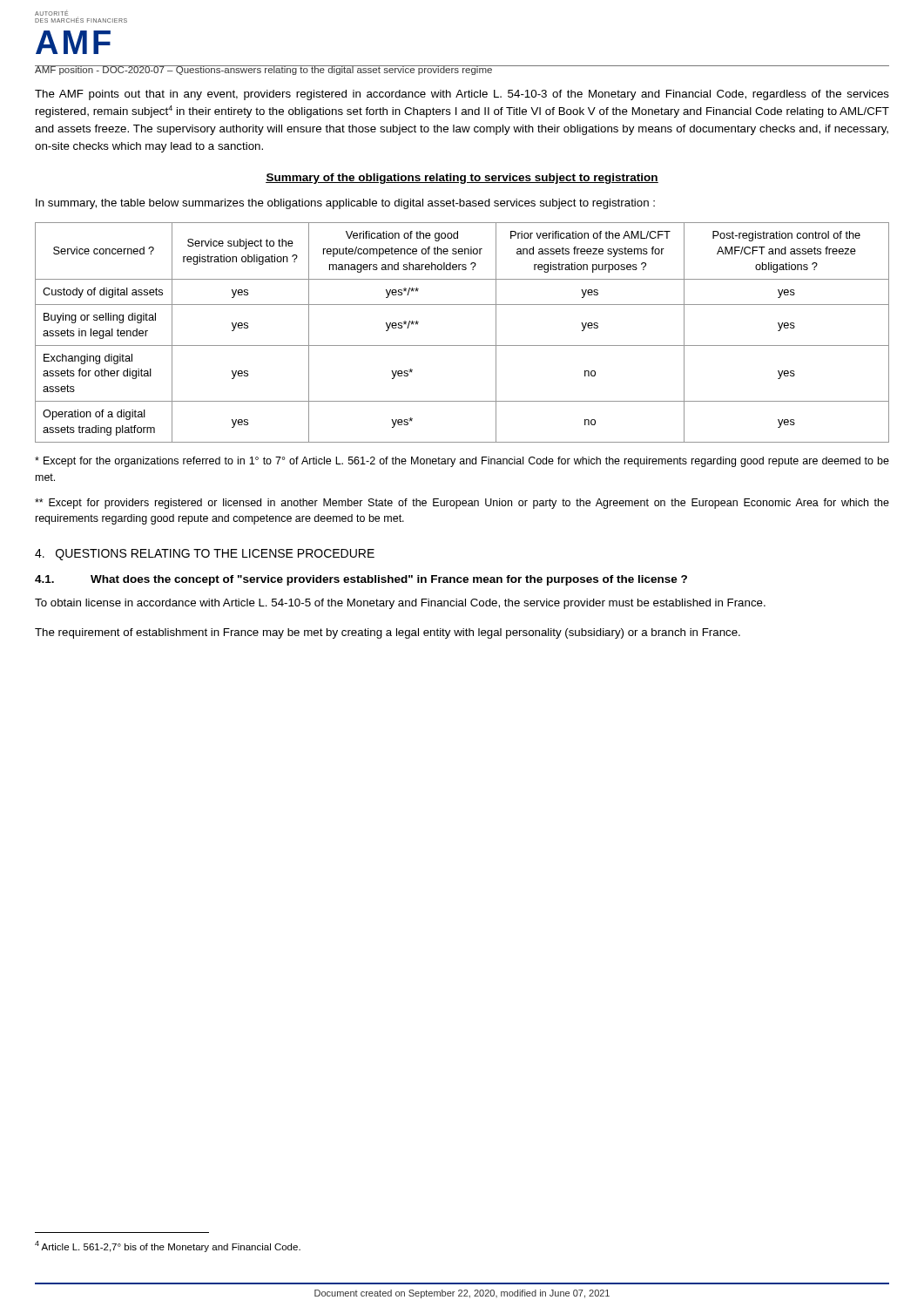The height and width of the screenshot is (1307, 924).
Task: Locate the block of text that opens with "4 Article L."
Action: (168, 1246)
